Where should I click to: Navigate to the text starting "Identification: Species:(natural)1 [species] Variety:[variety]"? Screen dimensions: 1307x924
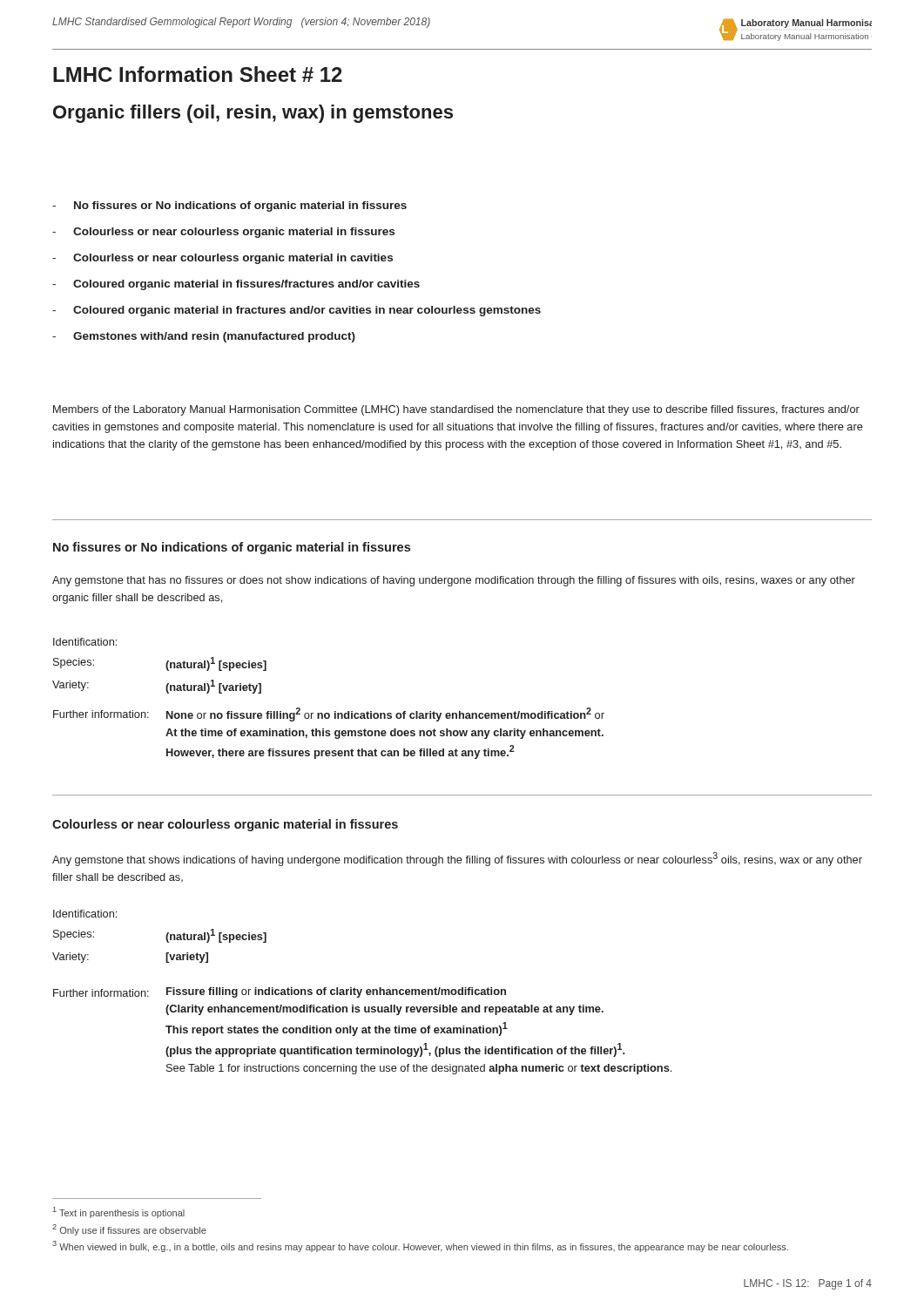click(x=85, y=914)
